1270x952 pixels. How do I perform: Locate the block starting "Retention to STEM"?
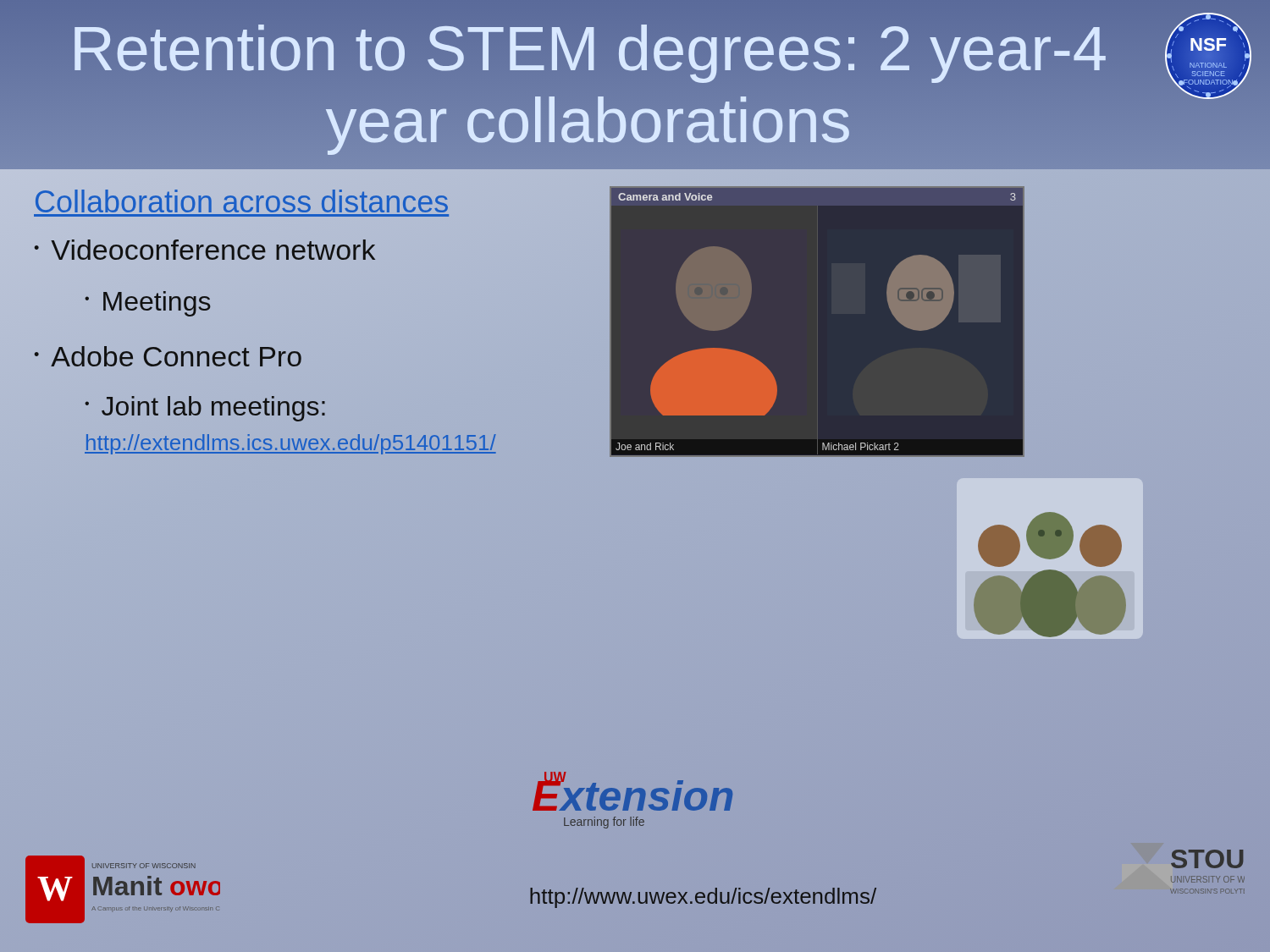588,85
